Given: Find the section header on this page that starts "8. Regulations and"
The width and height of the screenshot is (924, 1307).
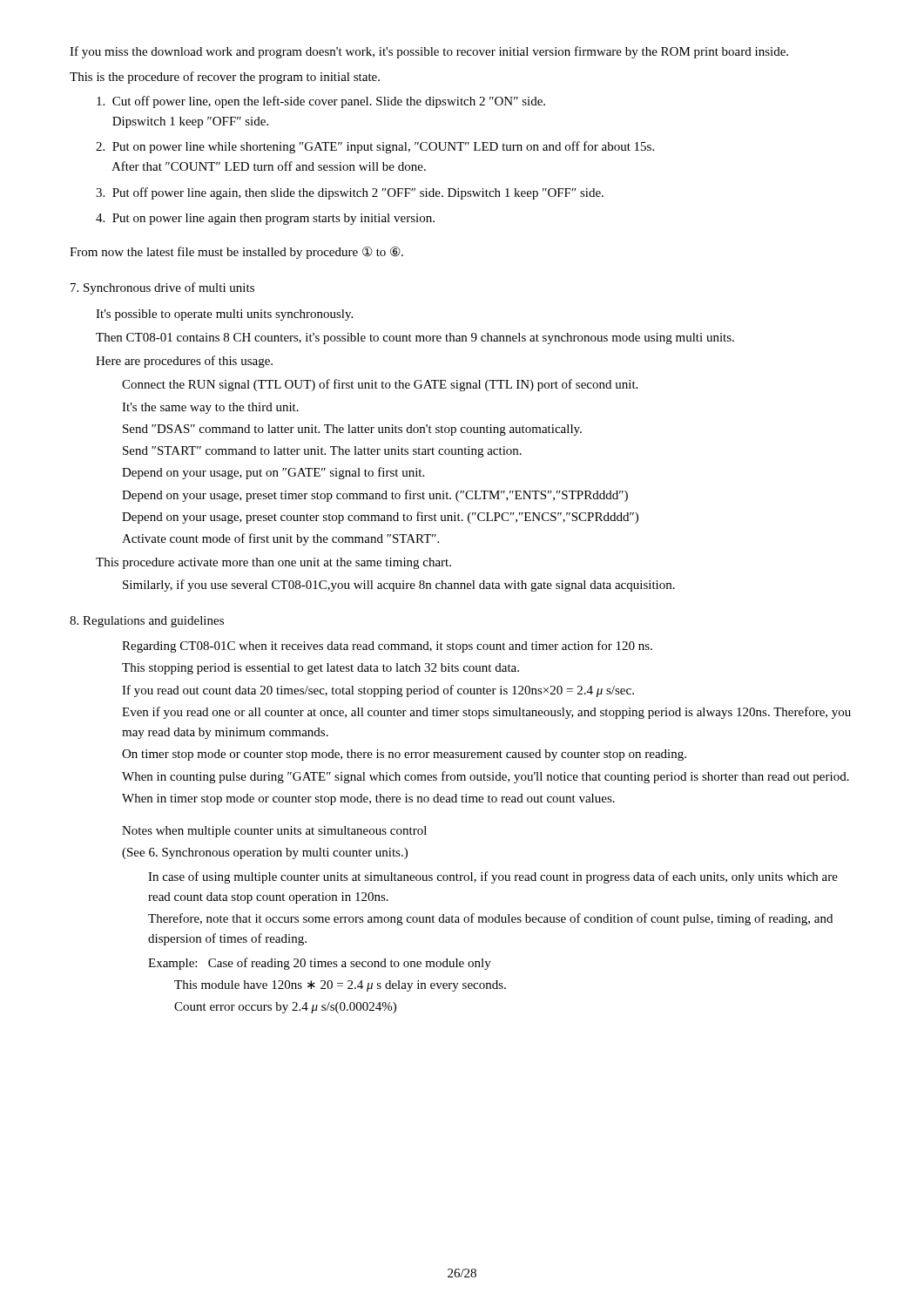Looking at the screenshot, I should 147,620.
